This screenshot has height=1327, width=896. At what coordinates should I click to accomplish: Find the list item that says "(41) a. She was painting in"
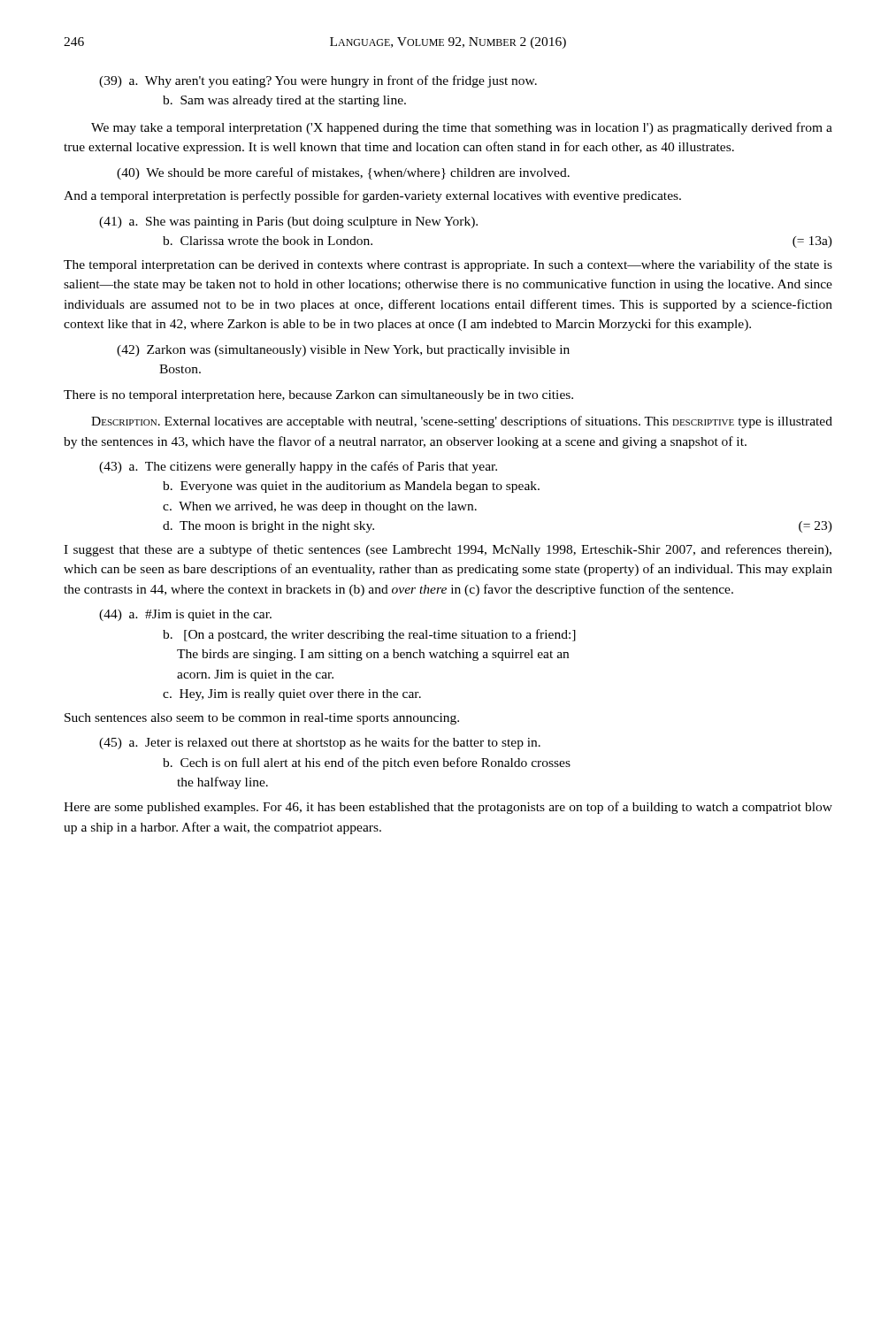[x=466, y=232]
